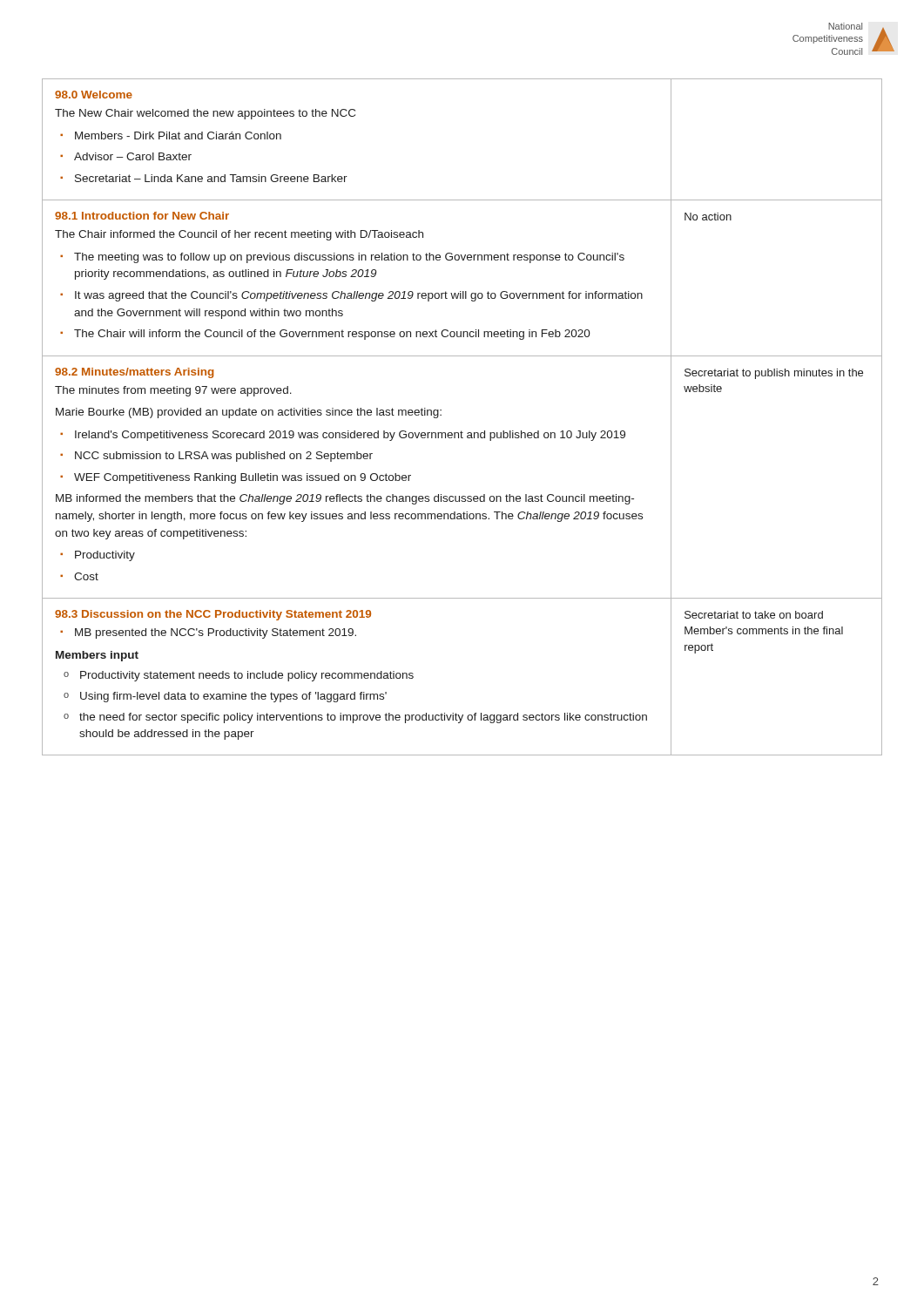Locate the block of text that opens with "Members - Dirk Pilat"

[178, 135]
